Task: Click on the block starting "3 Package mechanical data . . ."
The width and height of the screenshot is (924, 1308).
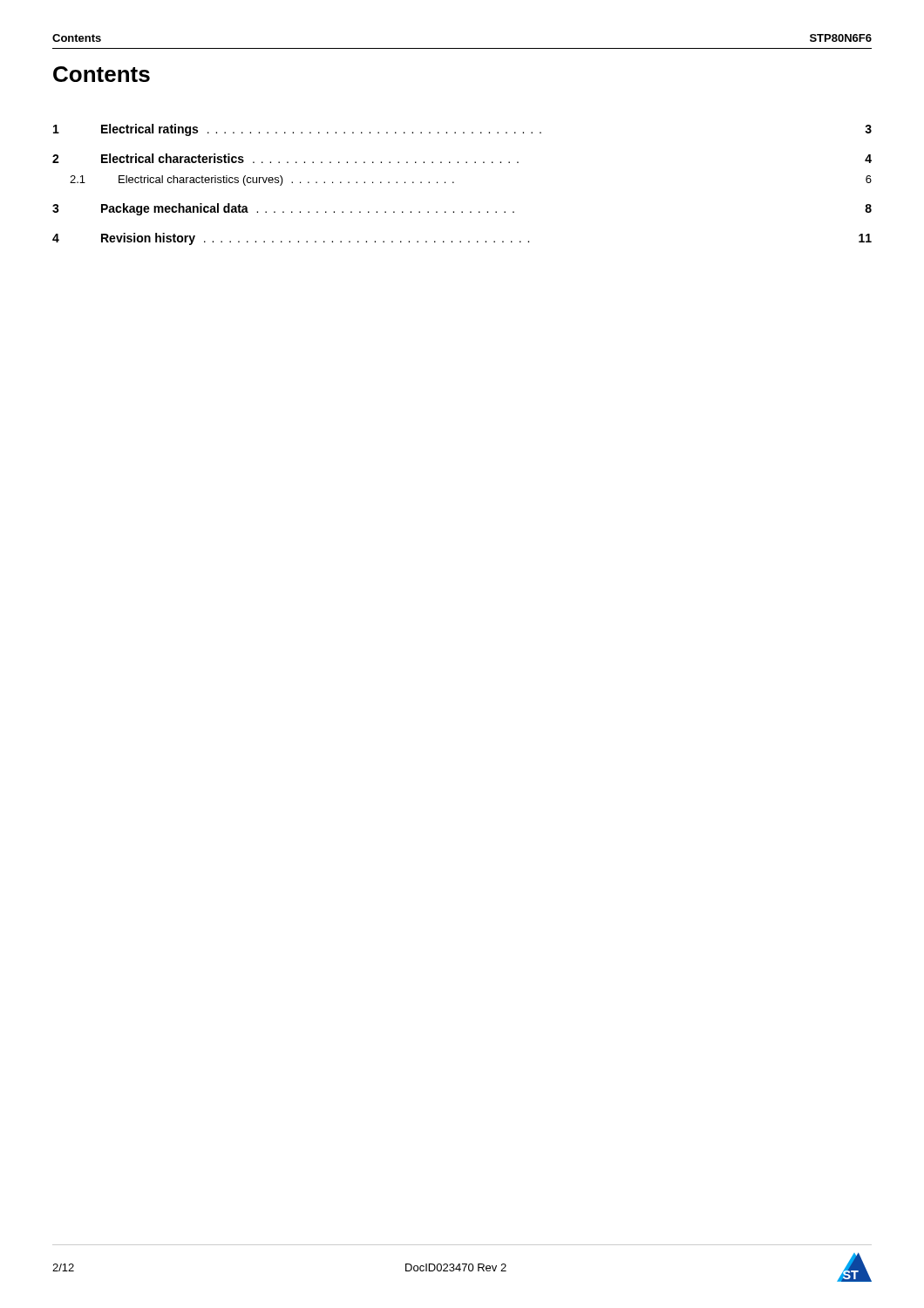Action: 462,208
